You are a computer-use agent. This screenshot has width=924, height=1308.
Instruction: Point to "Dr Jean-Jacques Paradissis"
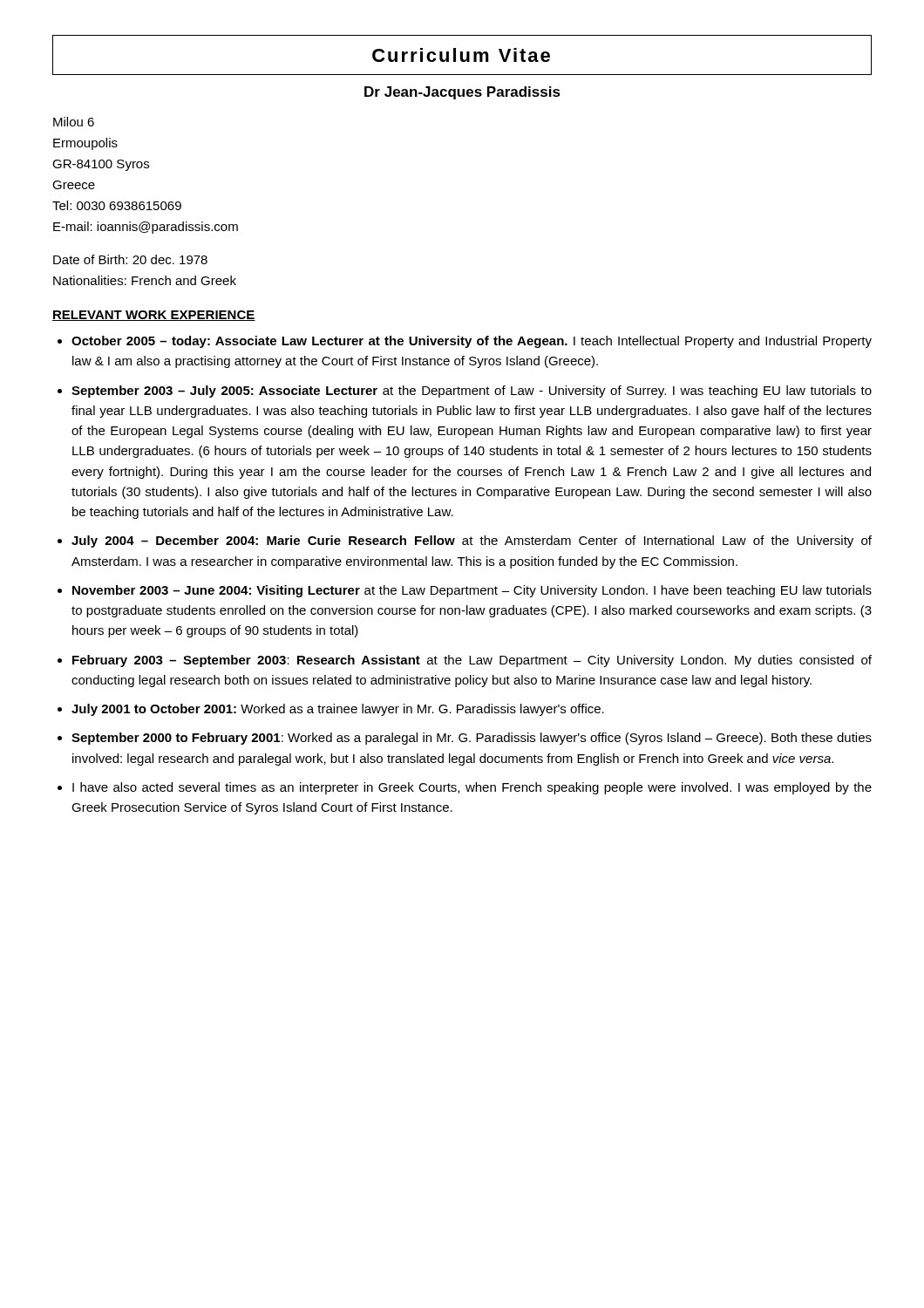tap(462, 92)
